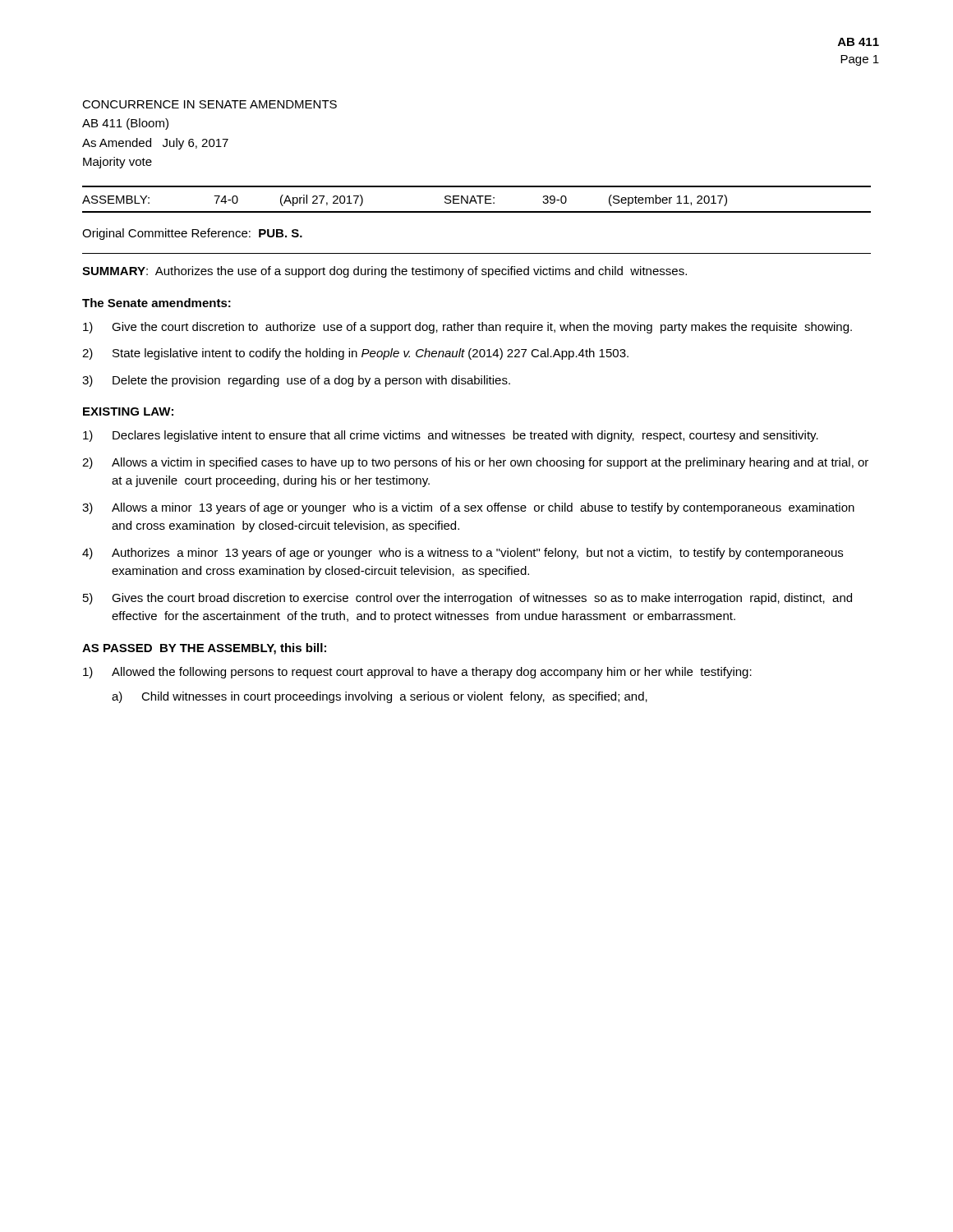This screenshot has width=953, height=1232.
Task: Find the table that mentions "ASSEMBLY: 74-0 (April 27,"
Action: click(476, 199)
